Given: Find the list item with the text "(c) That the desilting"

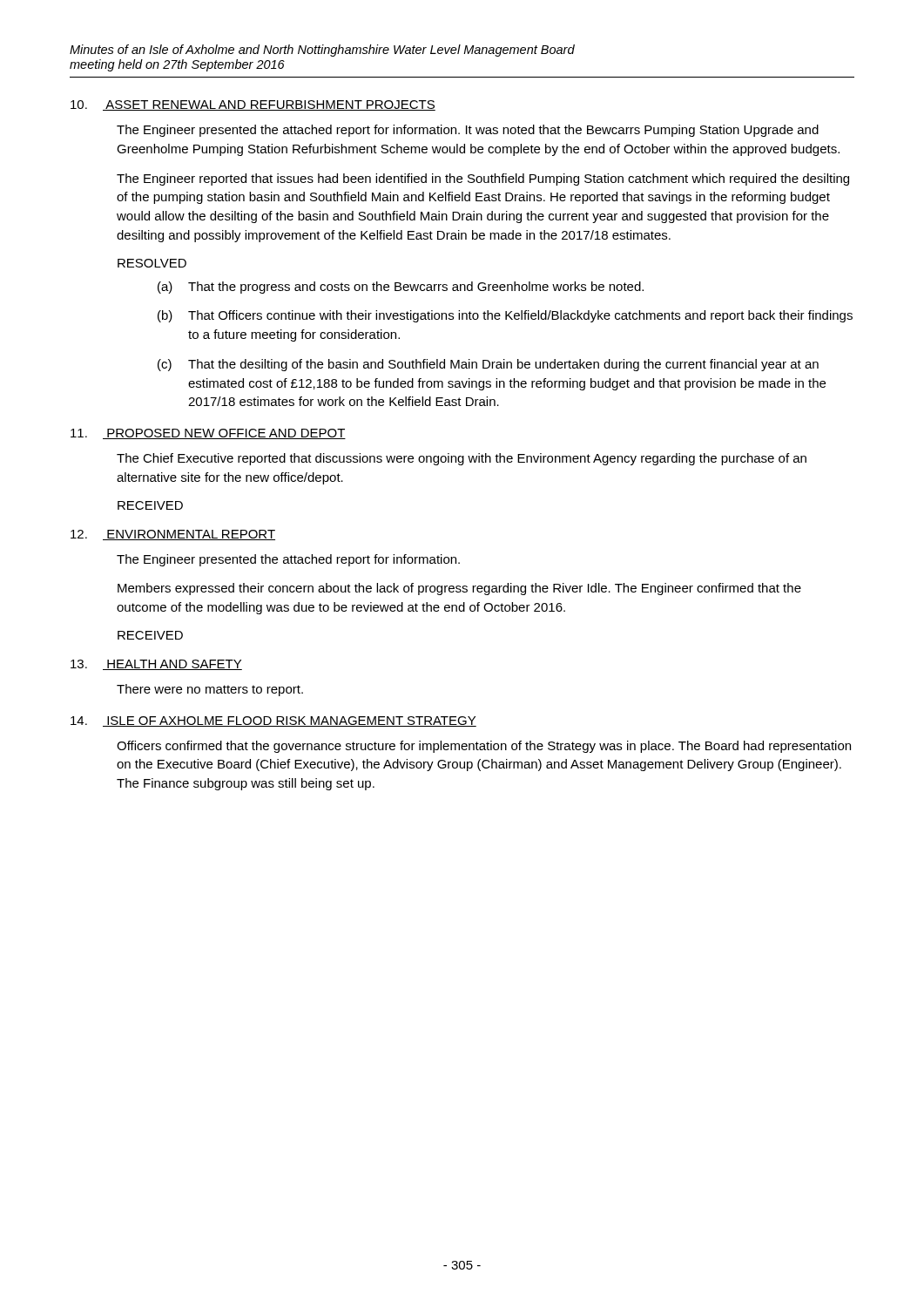Looking at the screenshot, I should coord(506,383).
